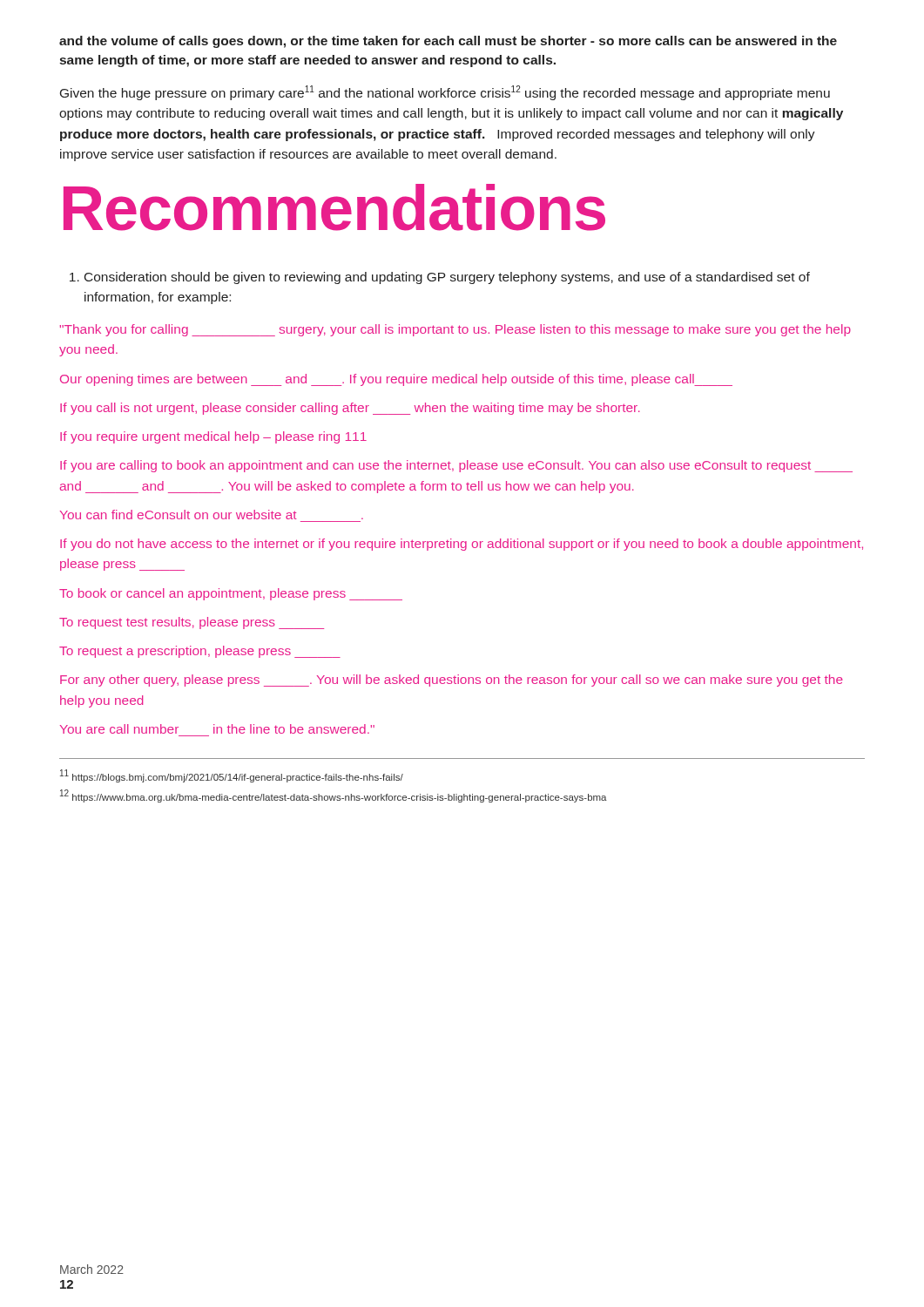Select the text block that says "If you call is"
924x1307 pixels.
350,407
